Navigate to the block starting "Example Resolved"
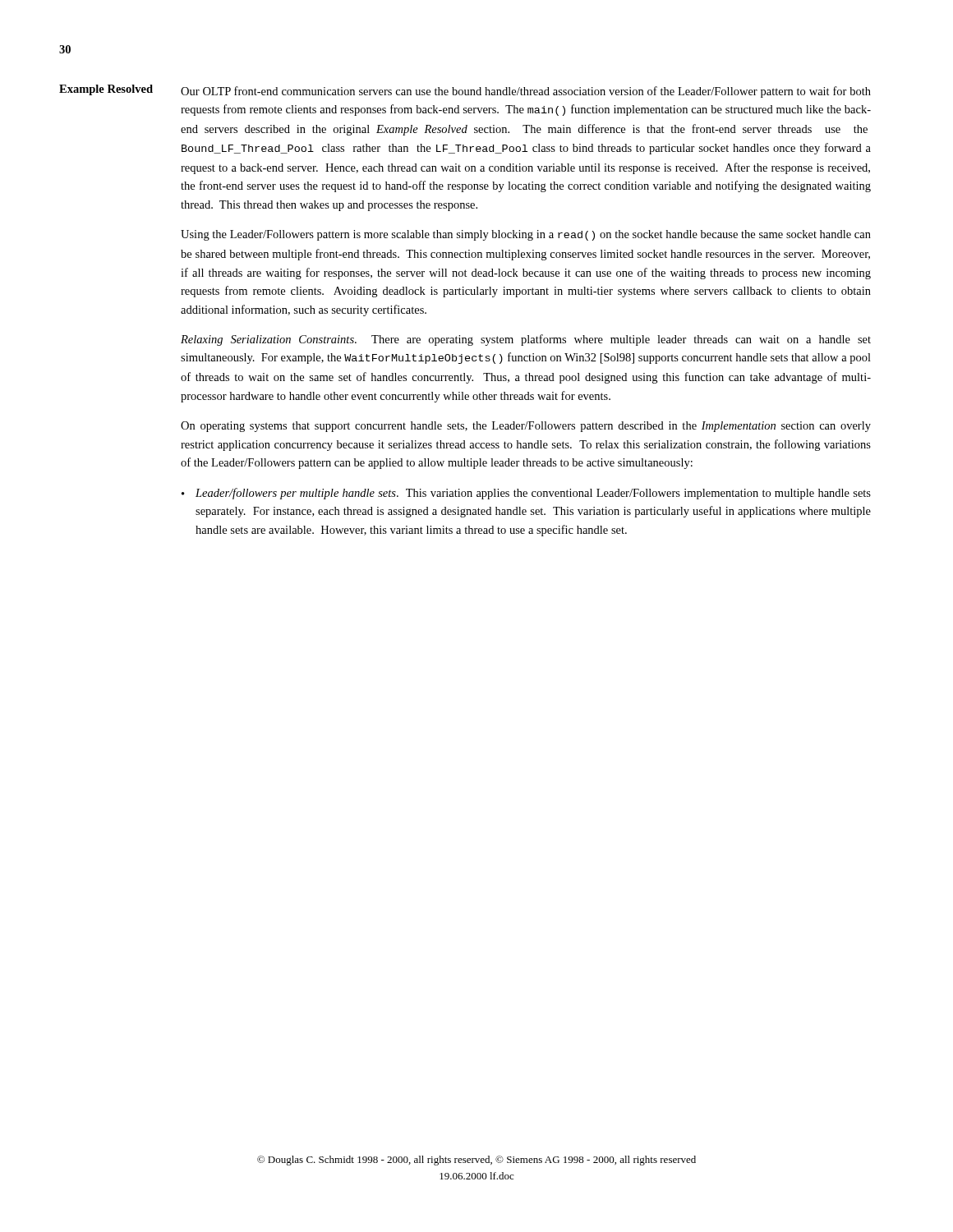953x1232 pixels. [x=106, y=89]
